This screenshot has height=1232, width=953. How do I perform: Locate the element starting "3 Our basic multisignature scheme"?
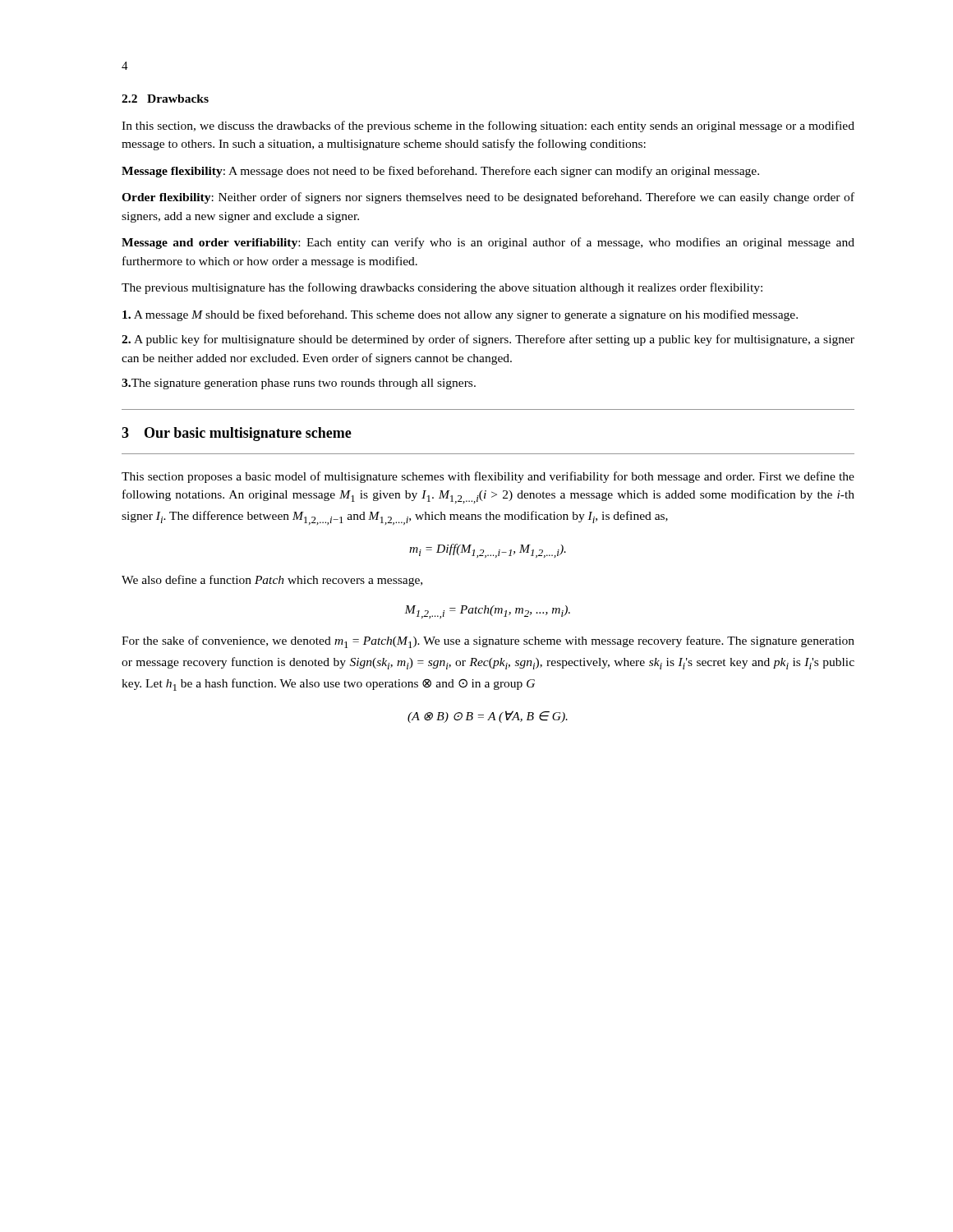tap(237, 433)
